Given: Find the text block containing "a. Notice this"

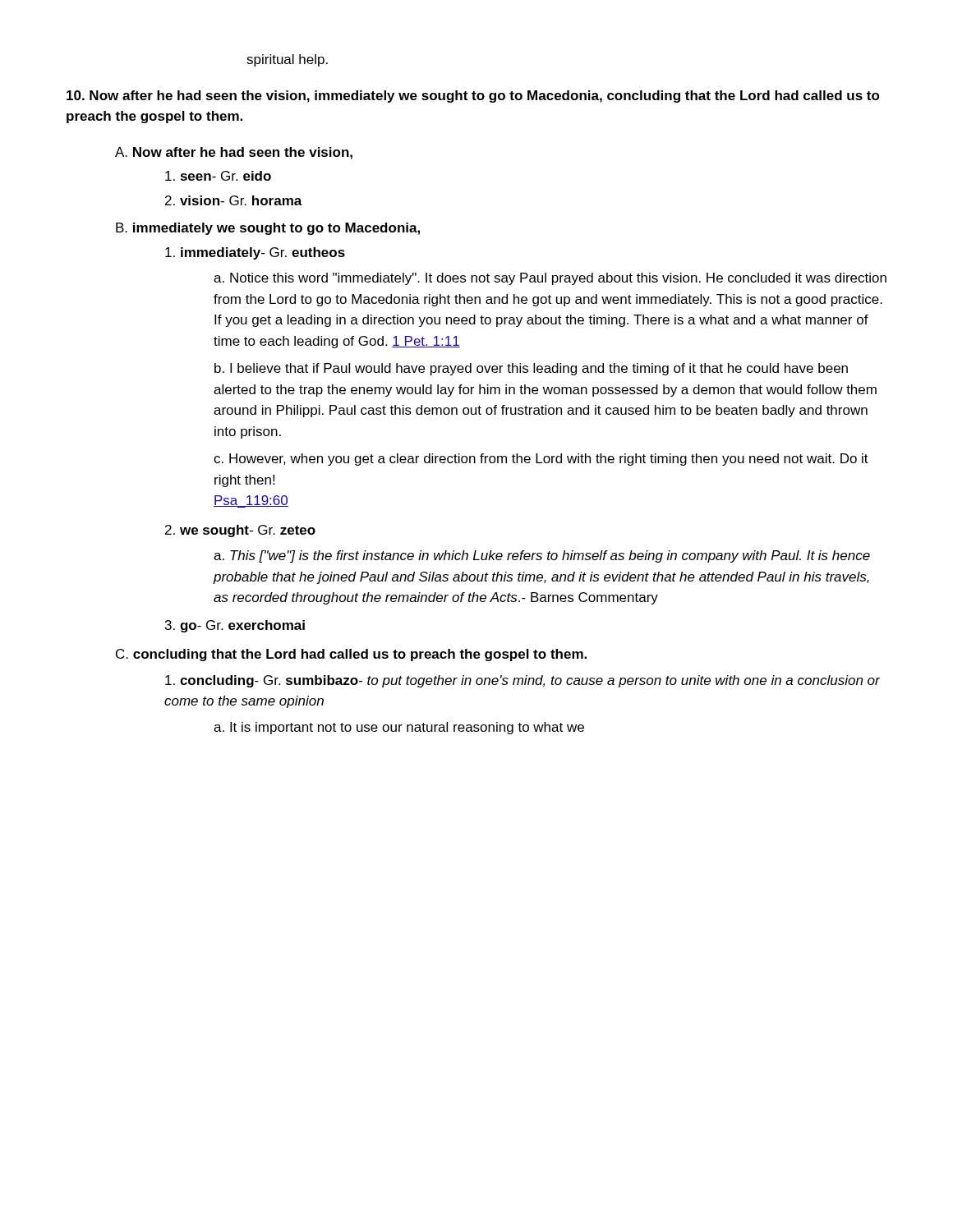Looking at the screenshot, I should (x=550, y=310).
